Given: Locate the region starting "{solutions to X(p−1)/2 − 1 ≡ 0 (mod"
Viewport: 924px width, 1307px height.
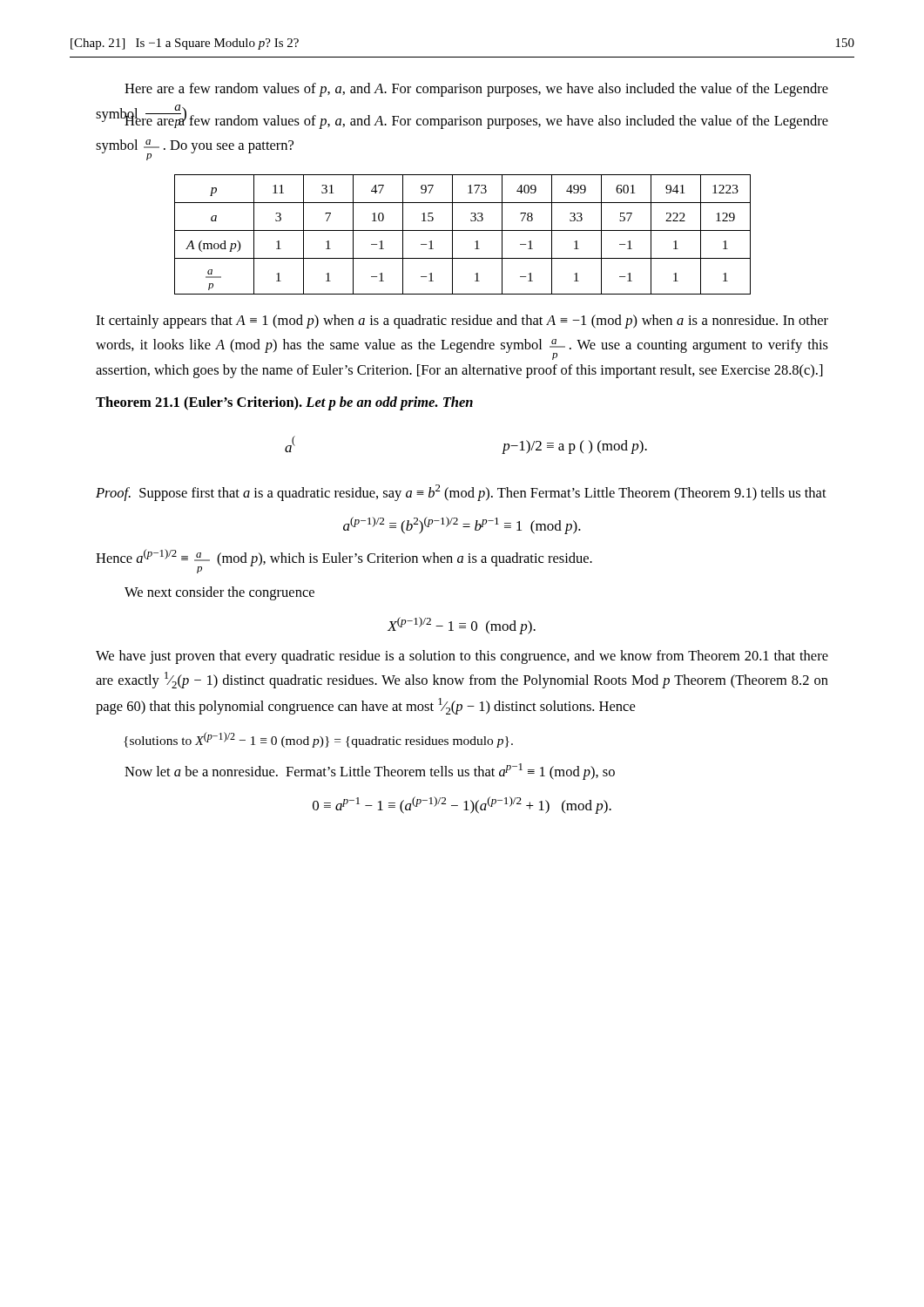Looking at the screenshot, I should point(318,739).
